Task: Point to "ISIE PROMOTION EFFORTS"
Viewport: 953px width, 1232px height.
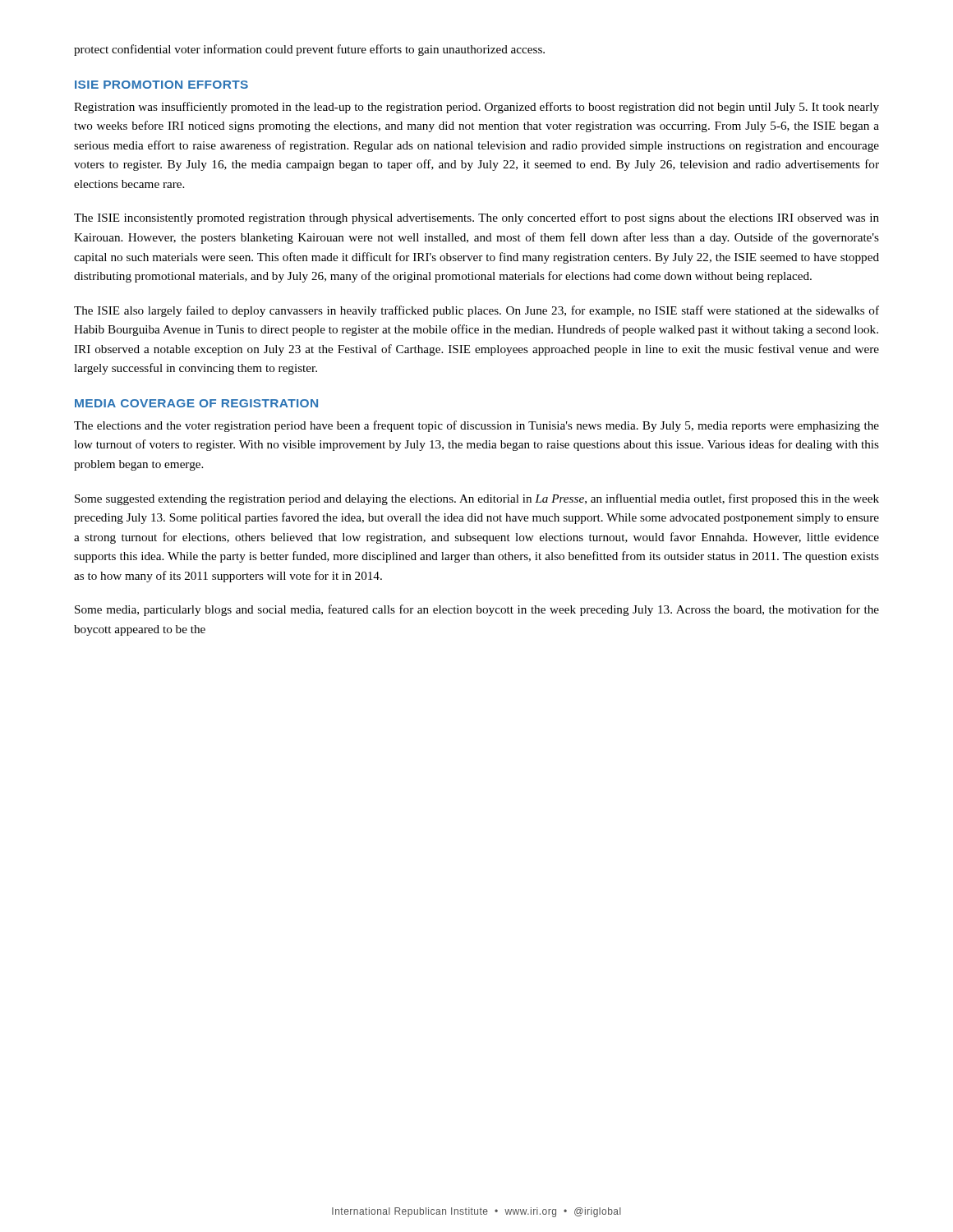Action: (161, 84)
